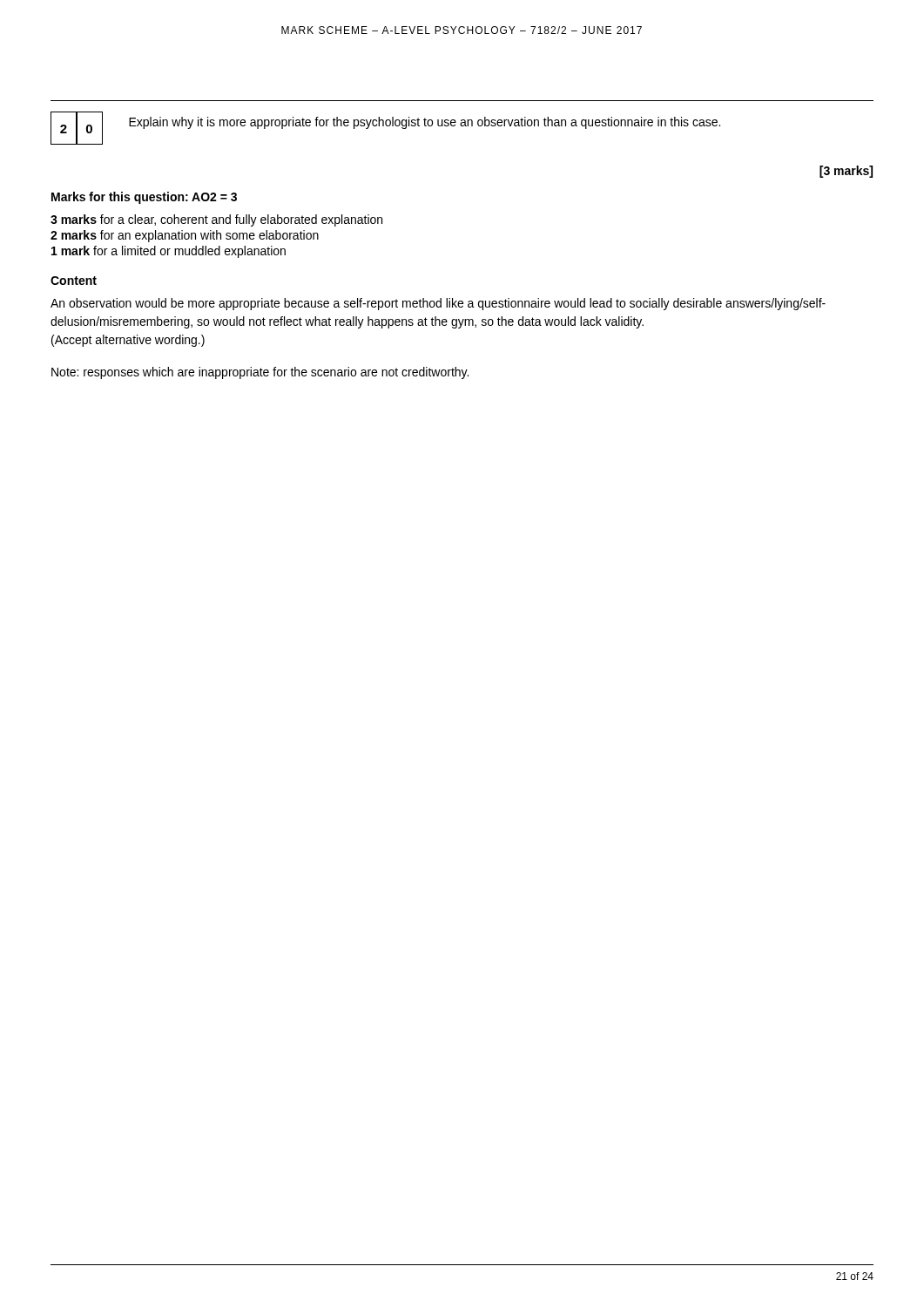
Task: Click on the text block starting "2 marks for an explanation with"
Action: pyautogui.click(x=185, y=235)
